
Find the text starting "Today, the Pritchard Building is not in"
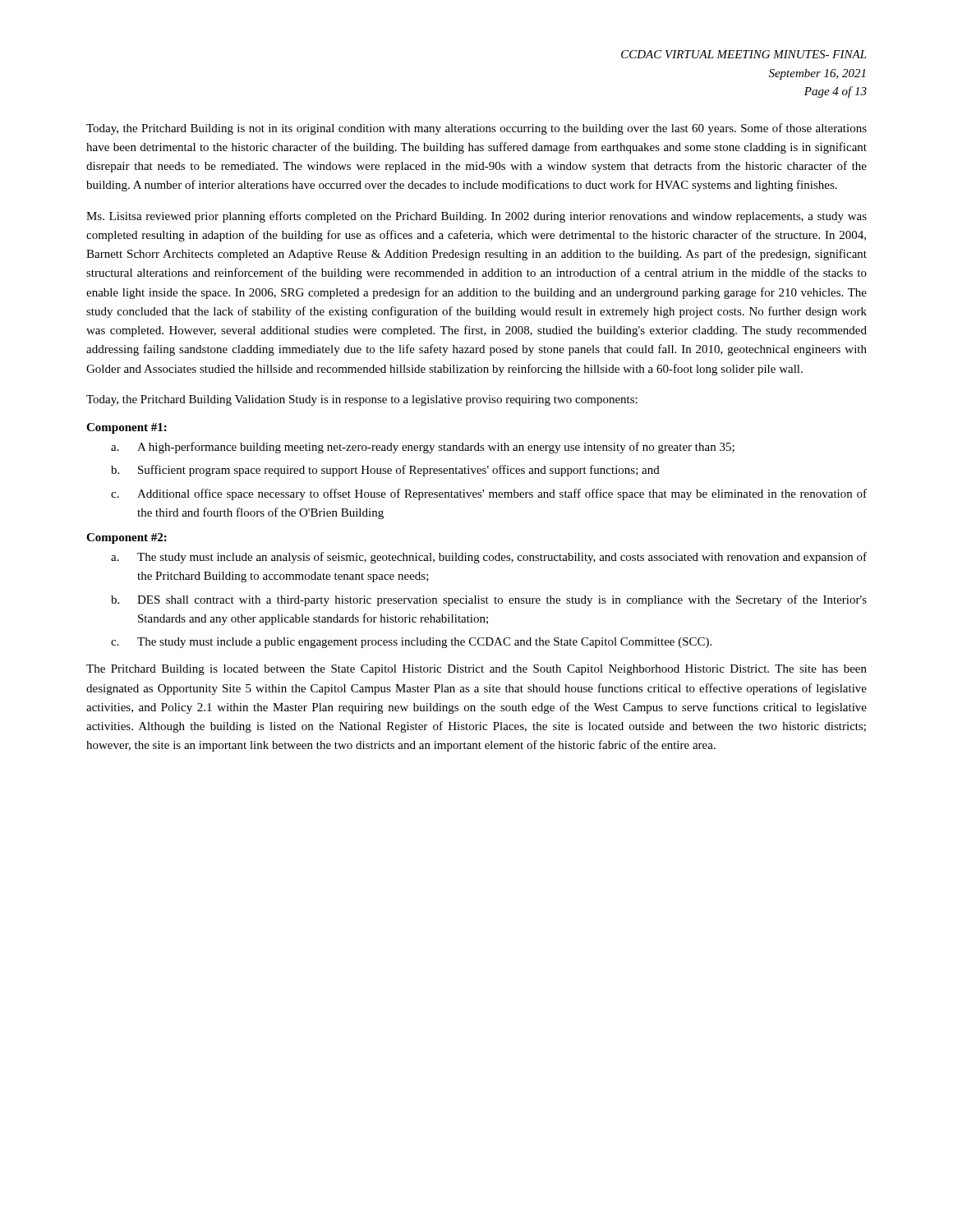coord(476,156)
